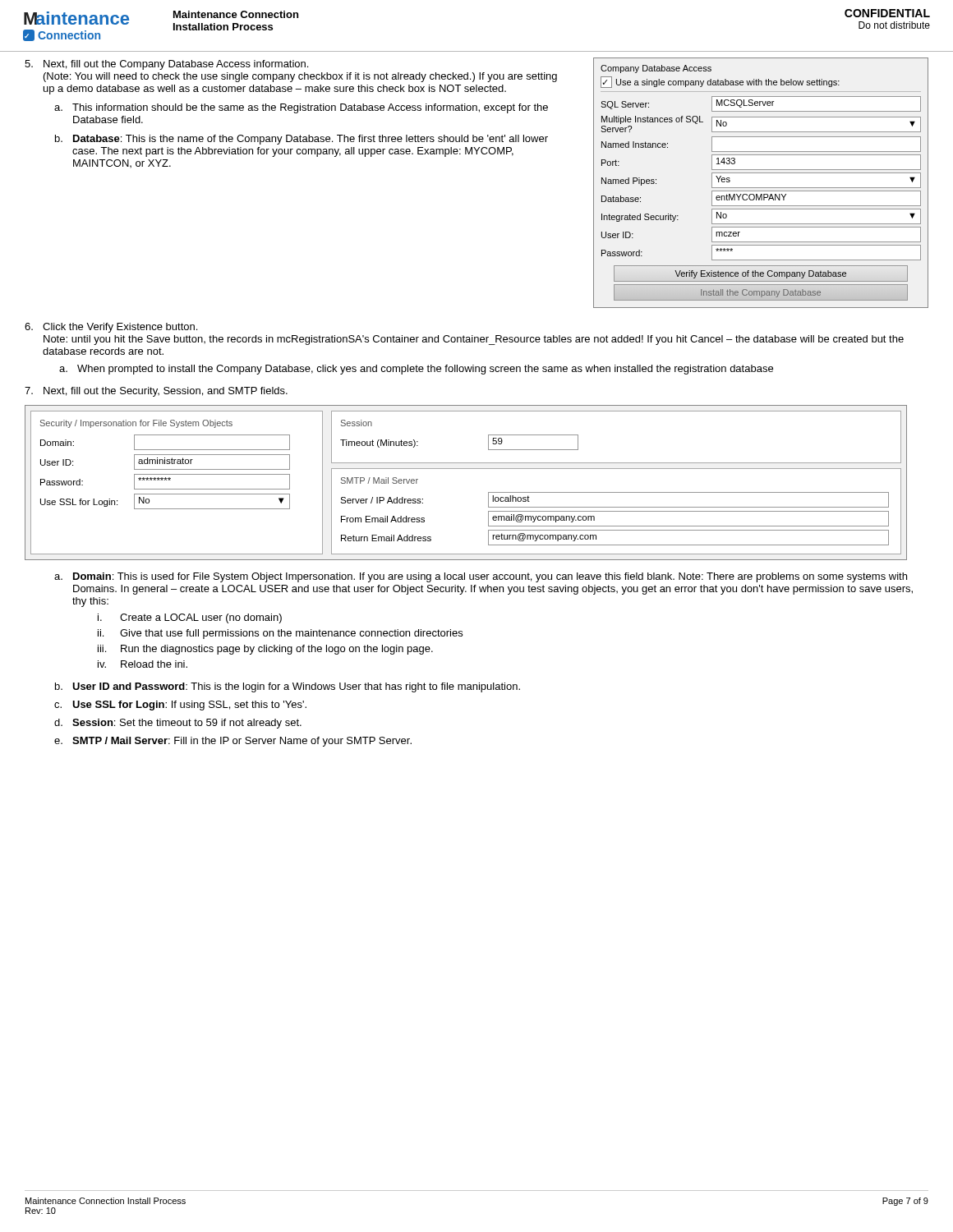This screenshot has width=953, height=1232.
Task: Find the block on this page that starts "d. Session: Set the timeout to 59 if"
Action: coord(178,722)
